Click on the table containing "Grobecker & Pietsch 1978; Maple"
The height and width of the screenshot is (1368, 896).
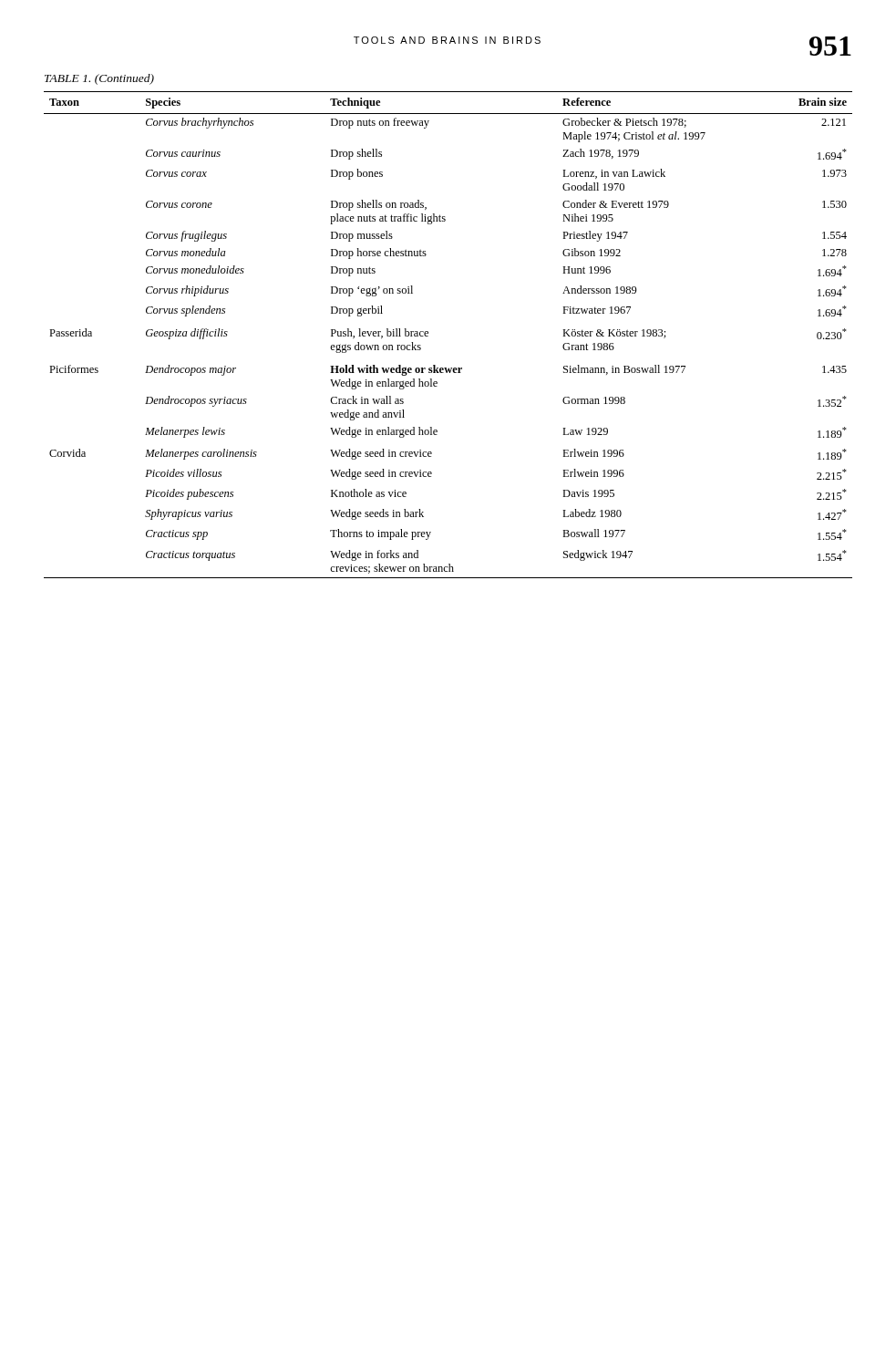coord(448,716)
